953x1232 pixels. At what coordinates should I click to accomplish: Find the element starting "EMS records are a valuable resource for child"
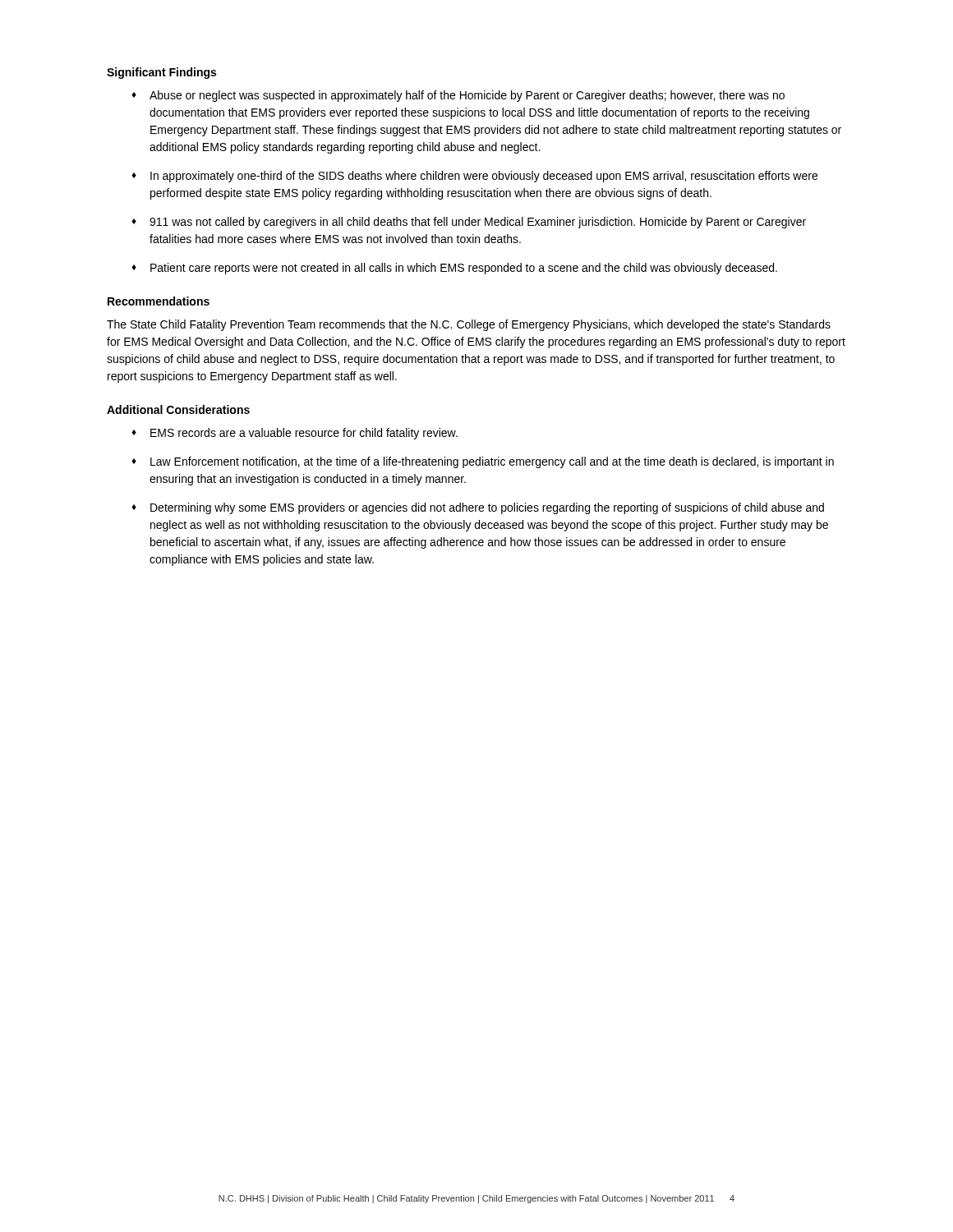pyautogui.click(x=304, y=433)
